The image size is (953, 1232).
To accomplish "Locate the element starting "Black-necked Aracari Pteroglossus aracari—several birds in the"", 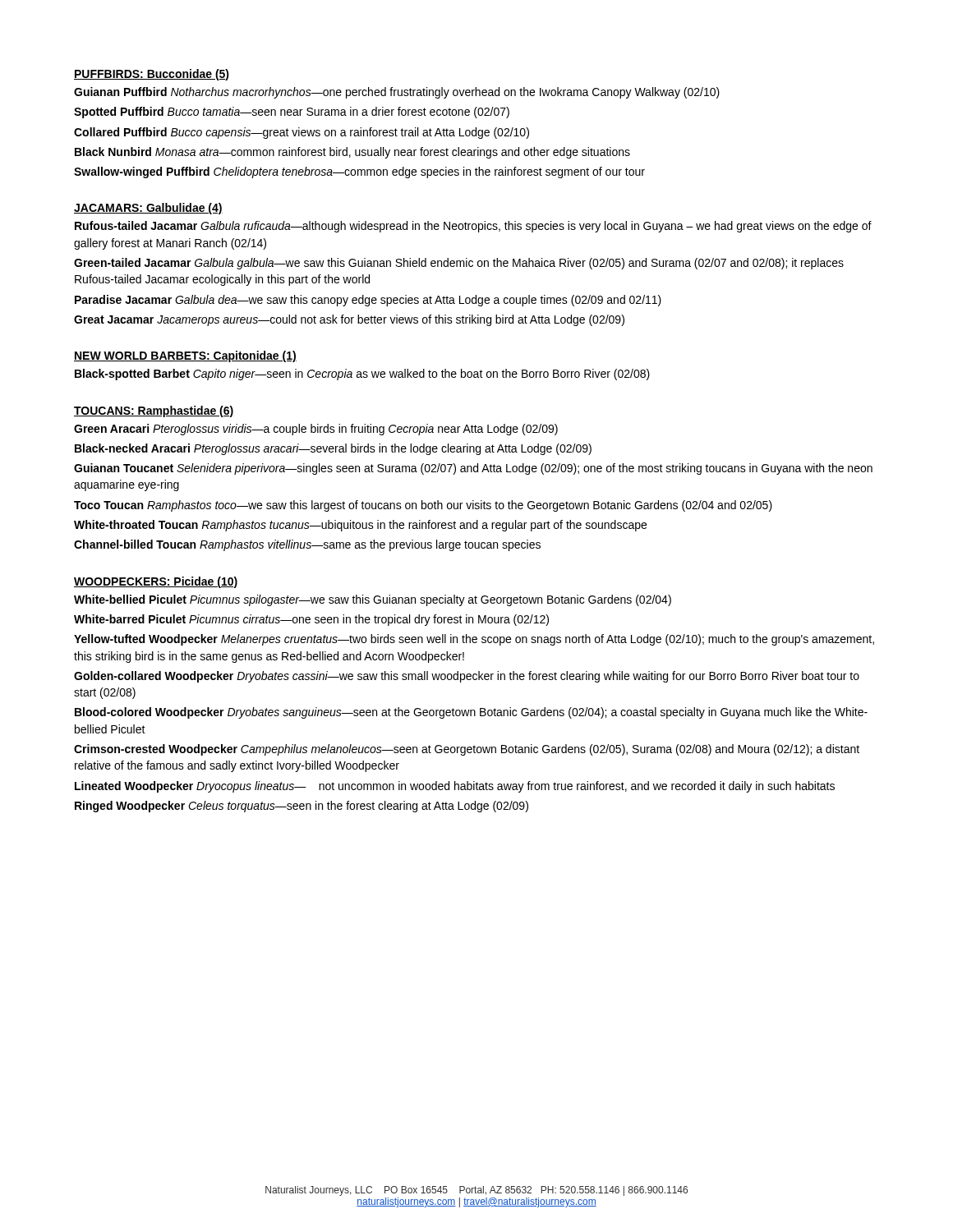I will [333, 448].
